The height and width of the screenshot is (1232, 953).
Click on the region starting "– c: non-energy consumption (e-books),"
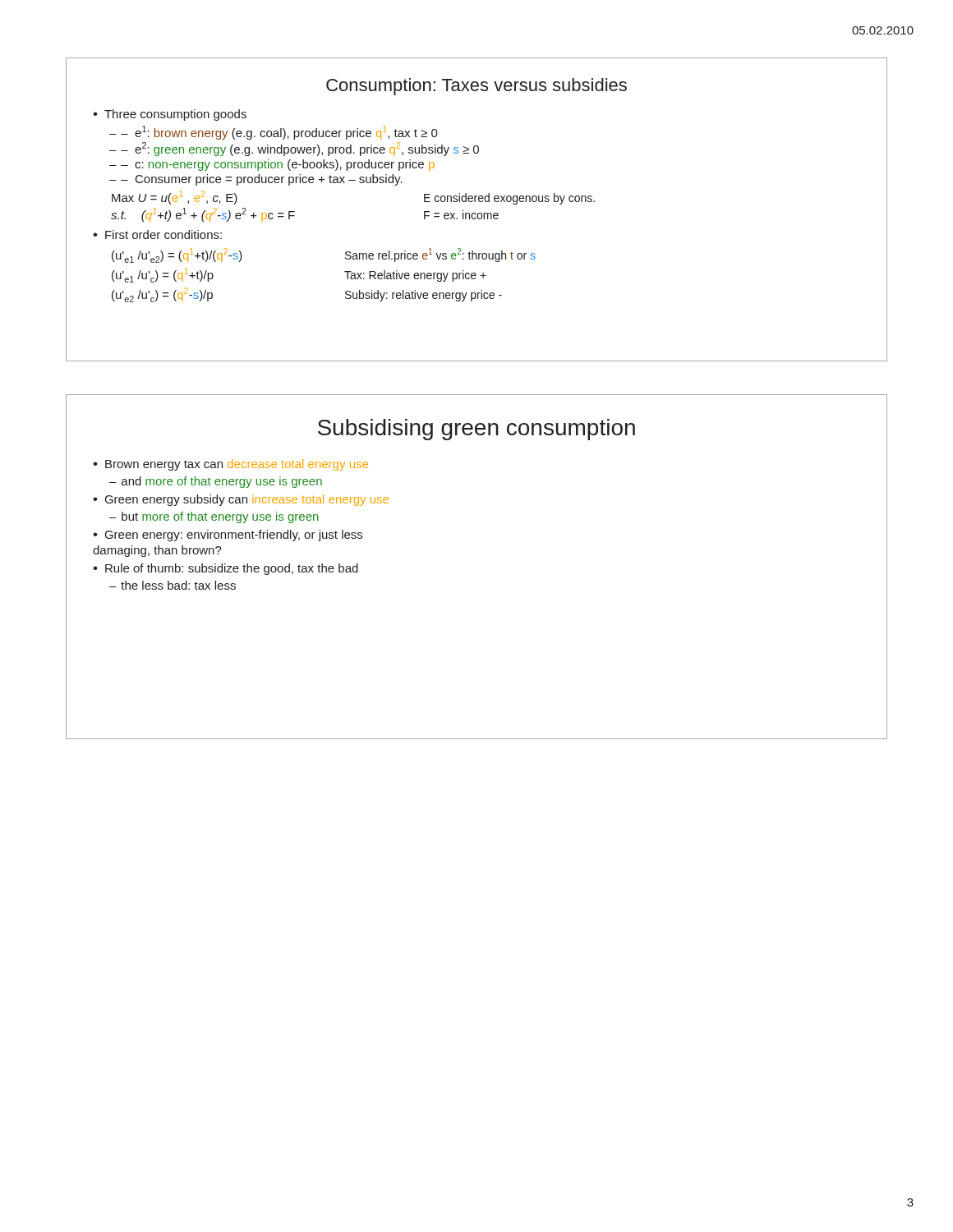pyautogui.click(x=278, y=164)
